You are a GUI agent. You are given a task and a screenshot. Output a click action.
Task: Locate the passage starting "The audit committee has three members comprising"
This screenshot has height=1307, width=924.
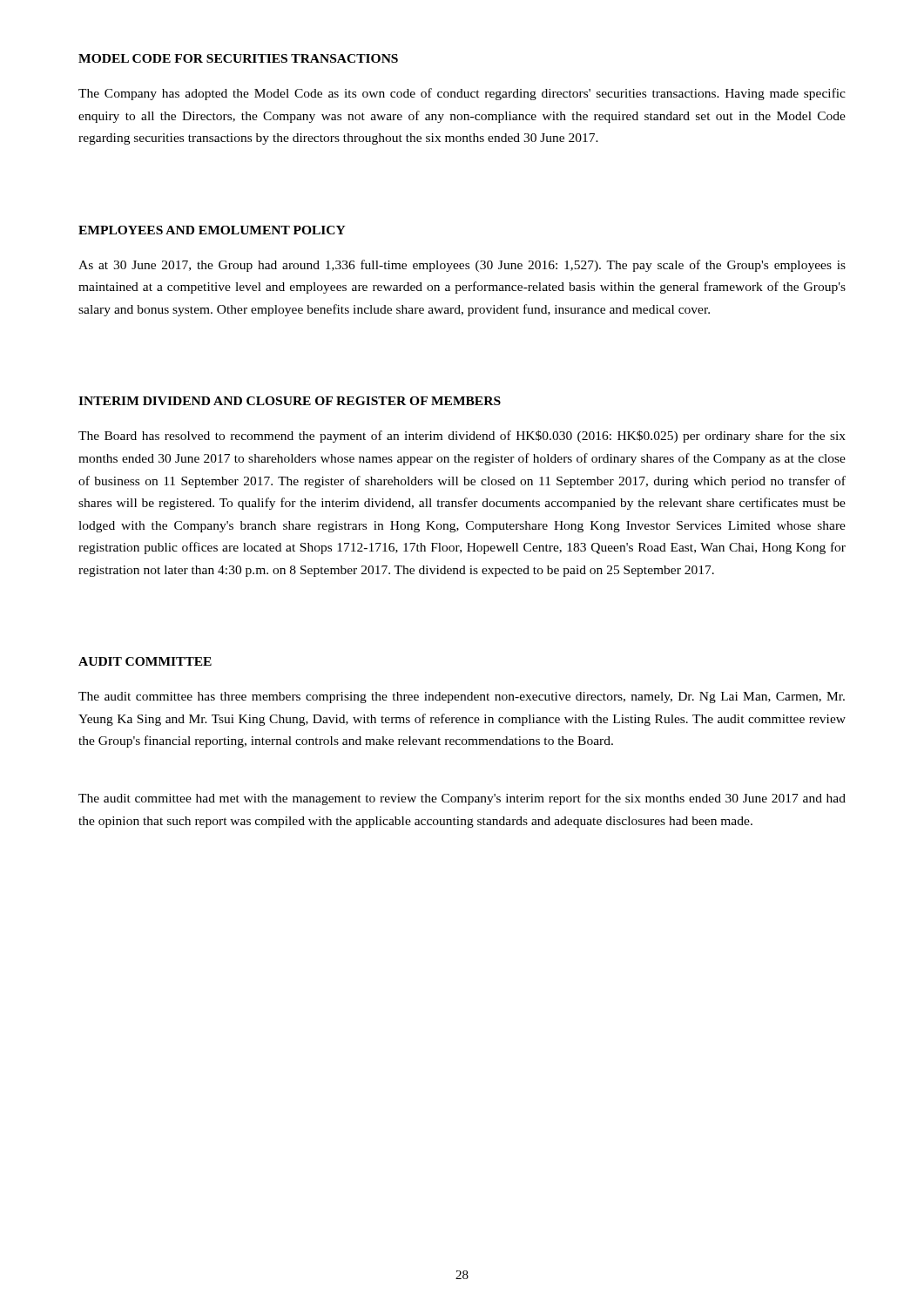click(x=462, y=718)
